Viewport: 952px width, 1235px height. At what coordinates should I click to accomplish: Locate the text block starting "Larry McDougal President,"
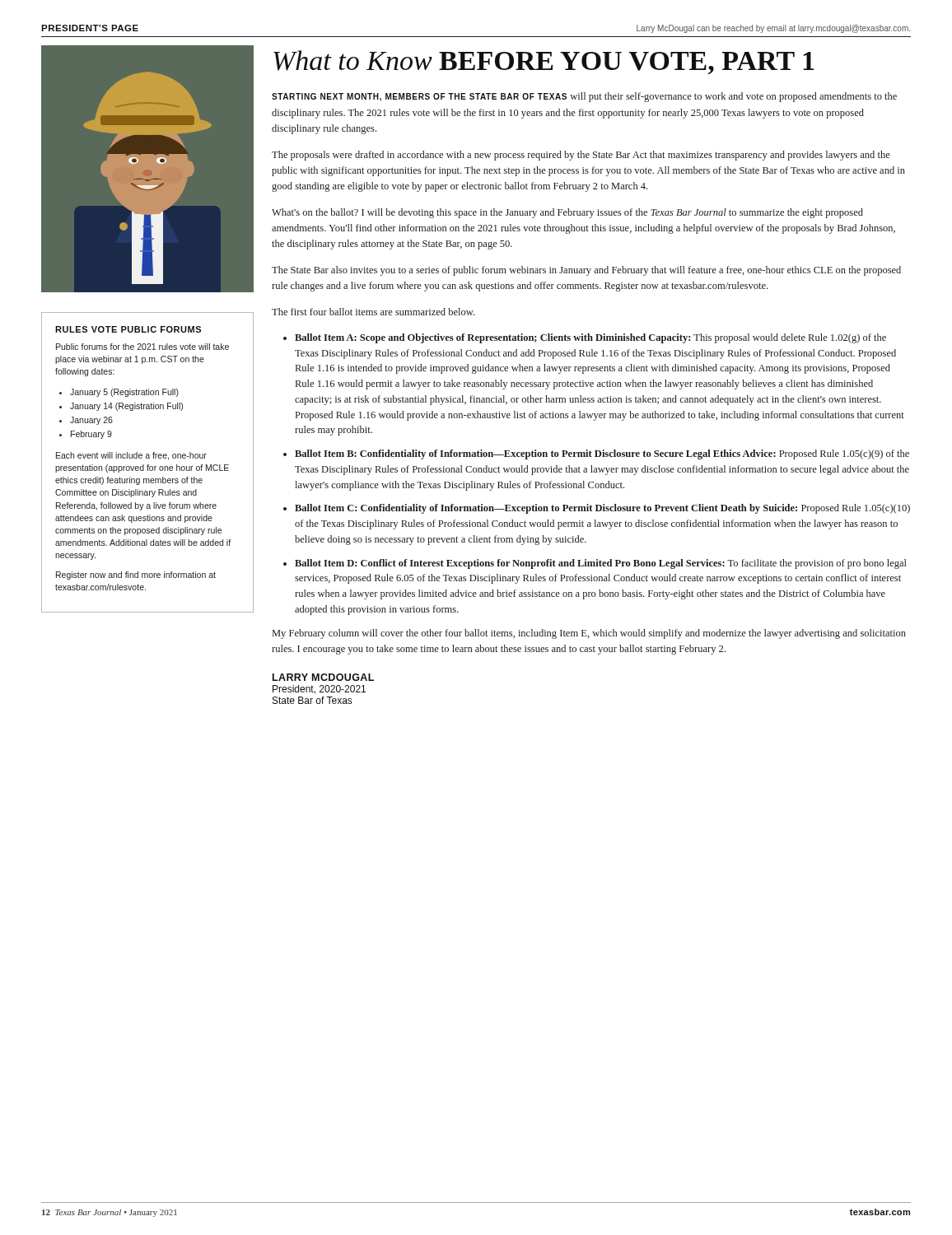323,677
